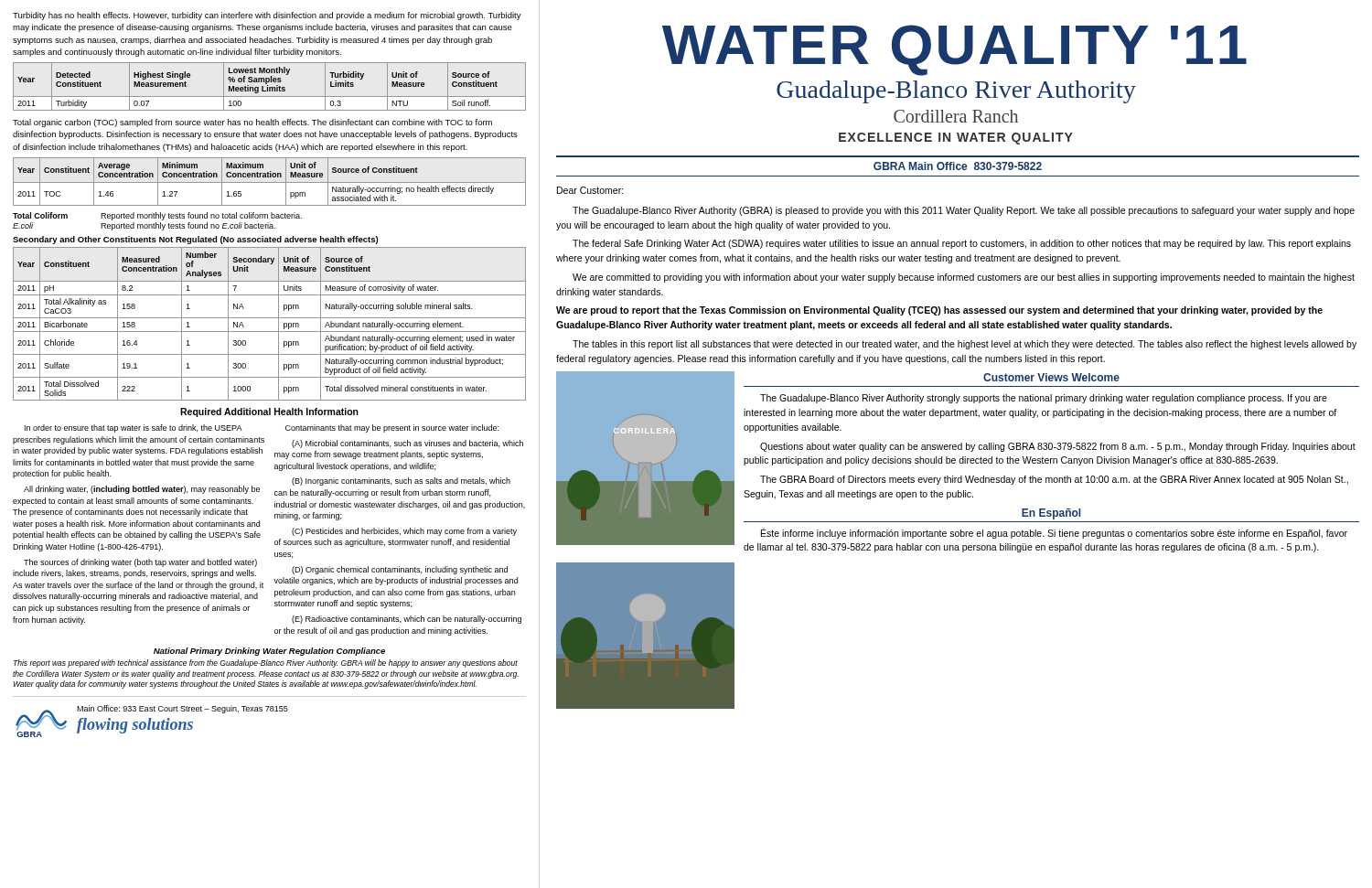The height and width of the screenshot is (888, 1372).
Task: Click on the text with the text "flowing solutions"
Action: (x=135, y=724)
